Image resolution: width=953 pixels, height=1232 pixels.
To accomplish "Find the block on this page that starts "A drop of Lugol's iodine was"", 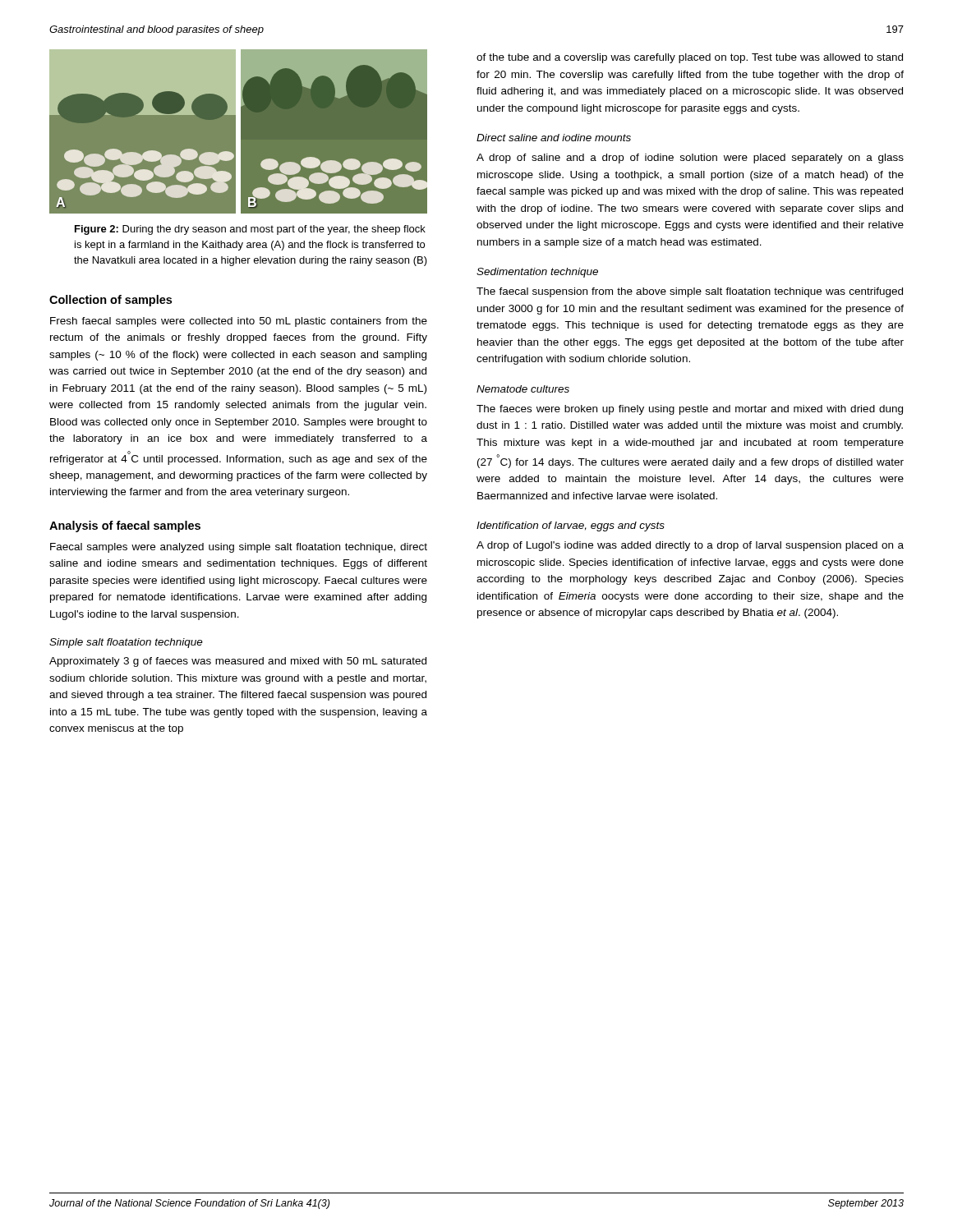I will click(x=690, y=579).
